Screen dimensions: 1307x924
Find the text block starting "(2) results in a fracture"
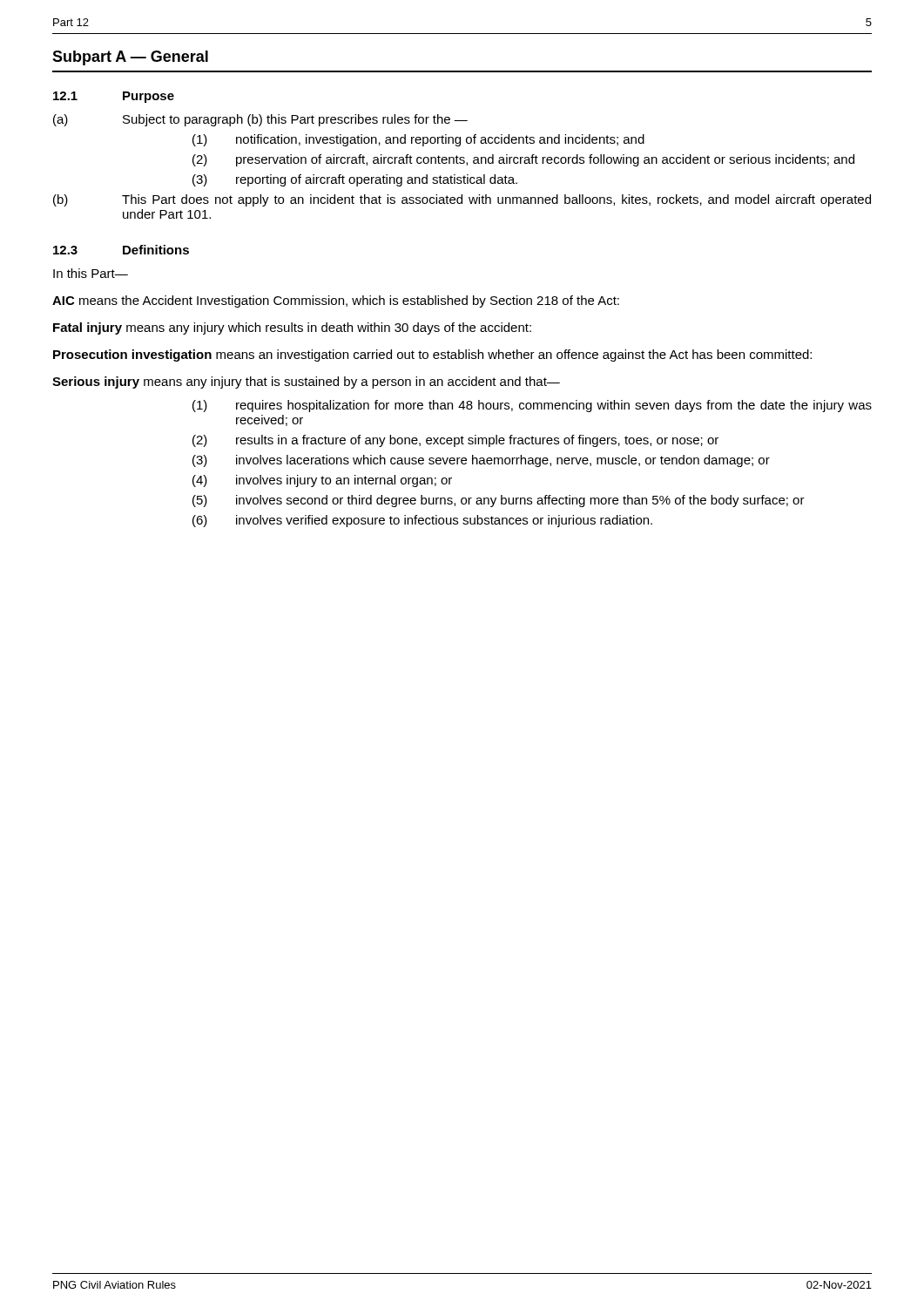(462, 440)
